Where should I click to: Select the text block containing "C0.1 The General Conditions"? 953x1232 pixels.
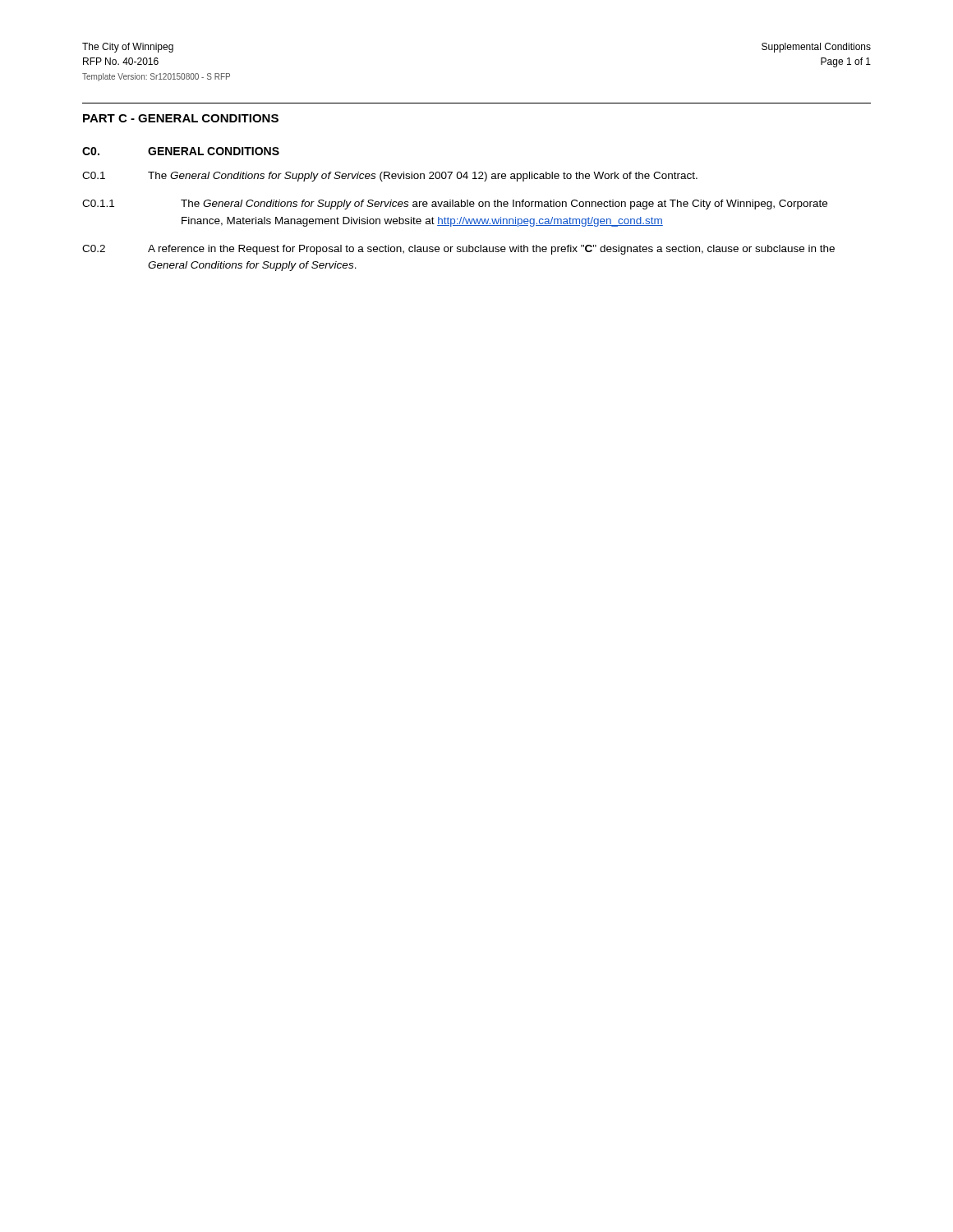(x=476, y=176)
